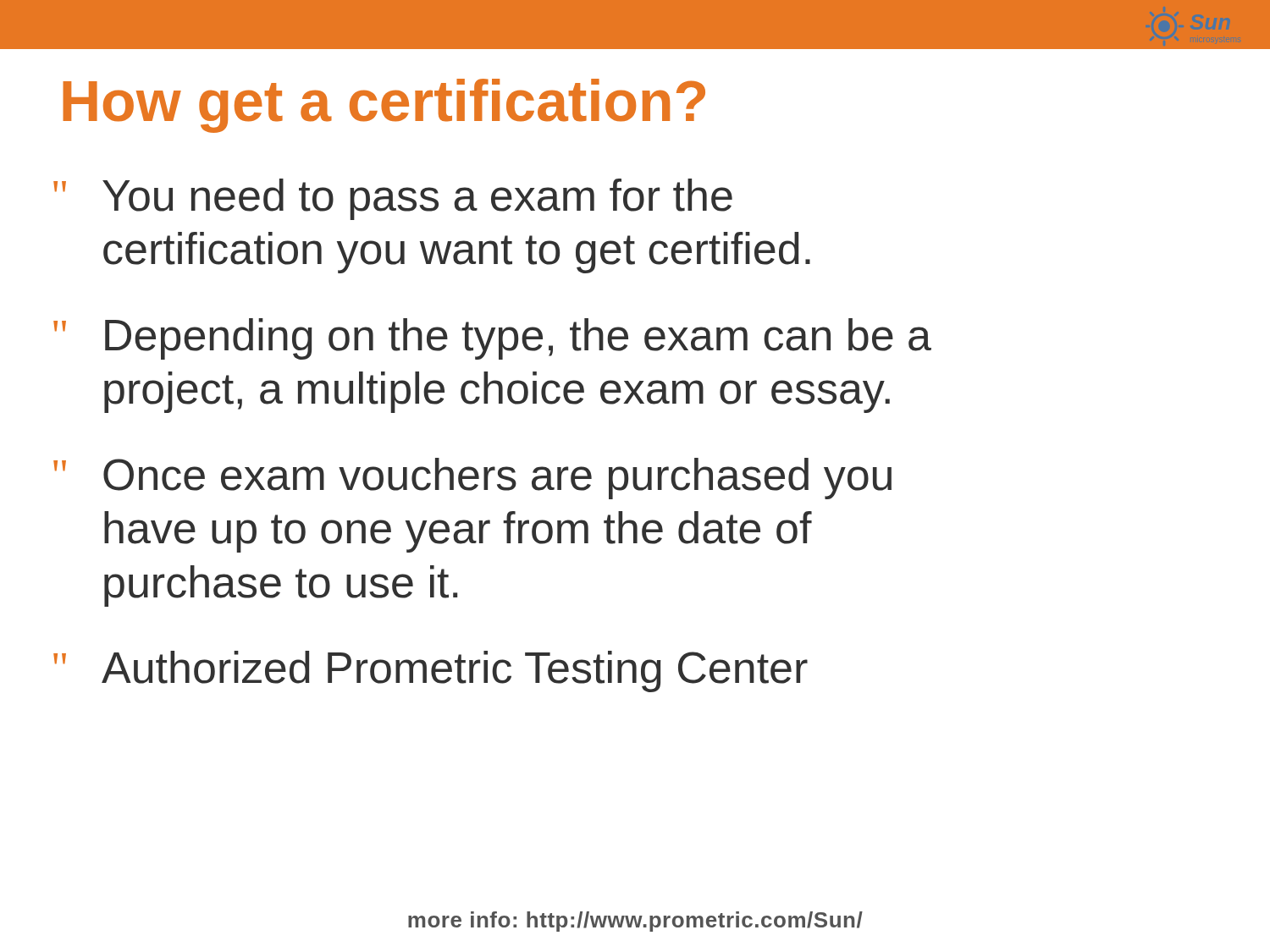1270x952 pixels.
Task: Select the logo
Action: click(1200, 25)
